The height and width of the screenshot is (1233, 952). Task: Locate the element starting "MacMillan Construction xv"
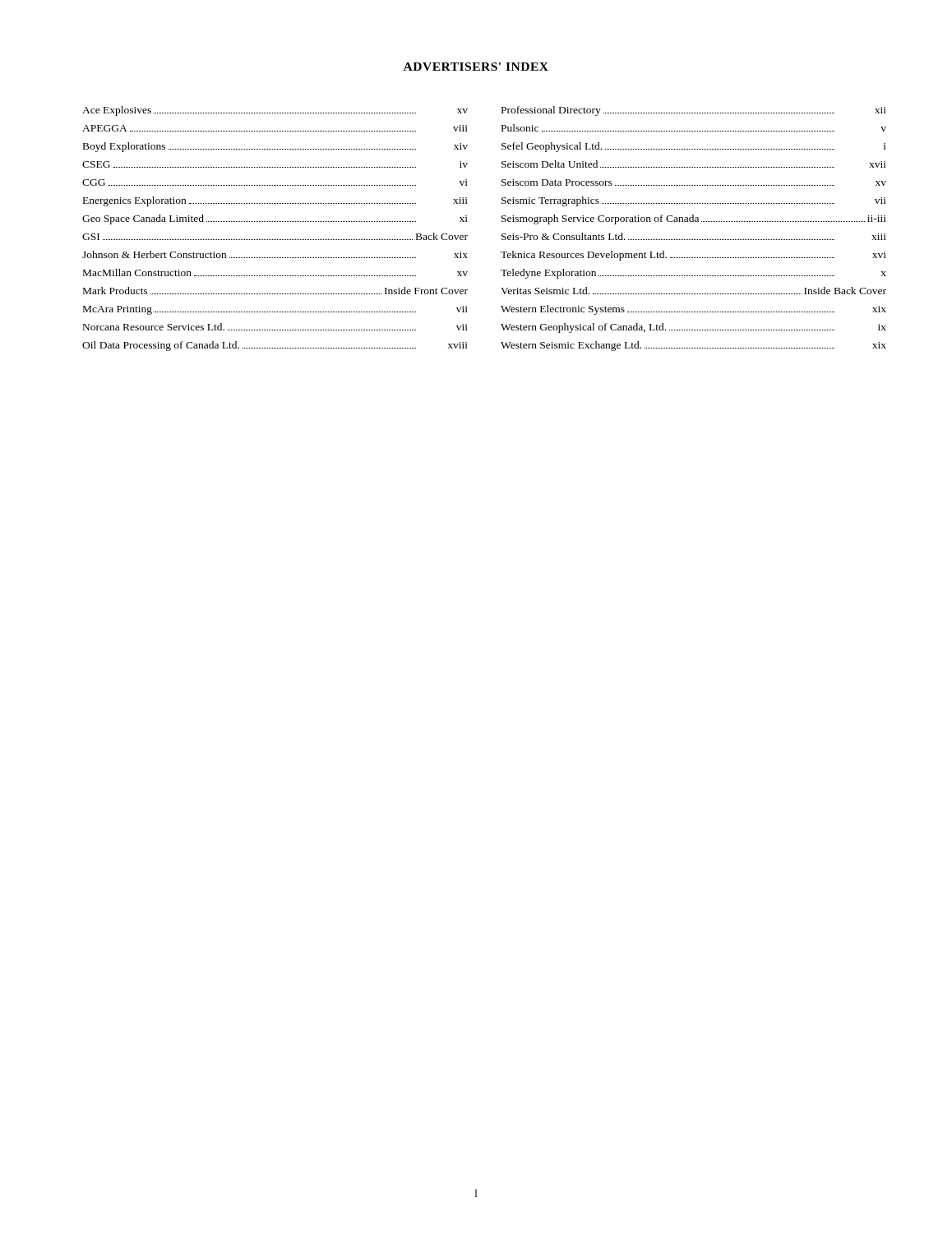coord(275,273)
